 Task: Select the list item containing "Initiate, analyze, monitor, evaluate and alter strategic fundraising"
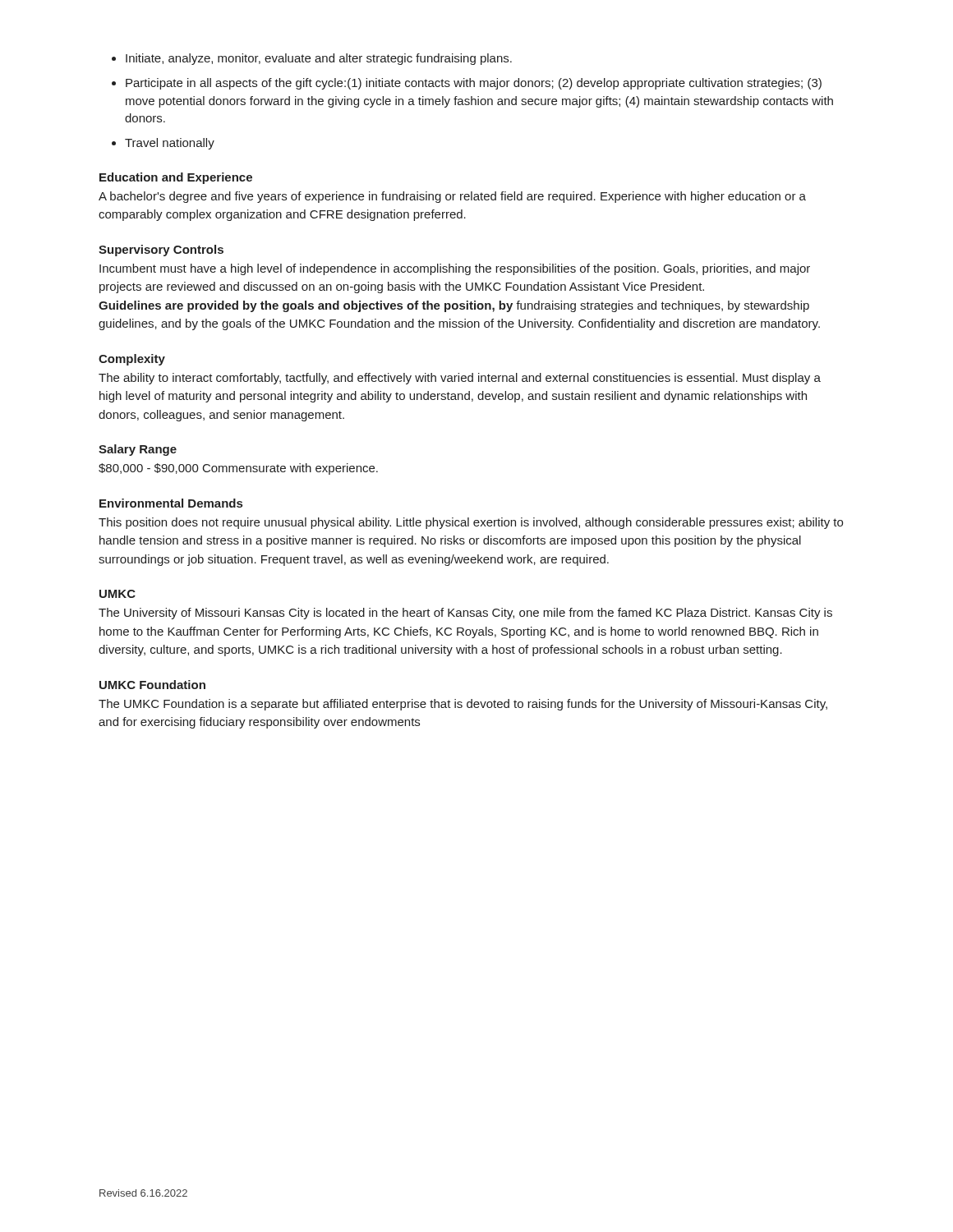pos(319,58)
